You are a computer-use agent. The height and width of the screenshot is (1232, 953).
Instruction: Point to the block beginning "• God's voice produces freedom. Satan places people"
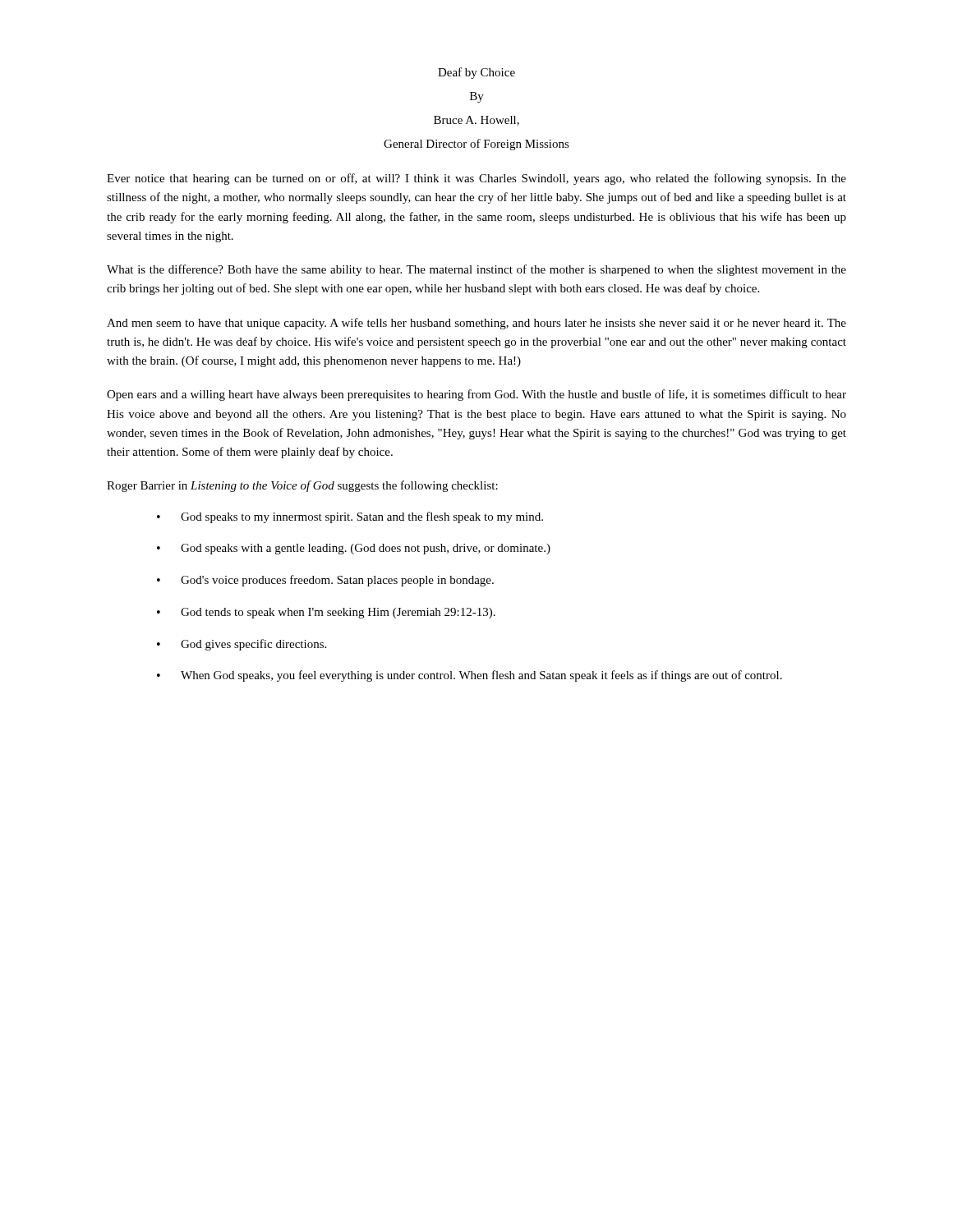click(501, 581)
